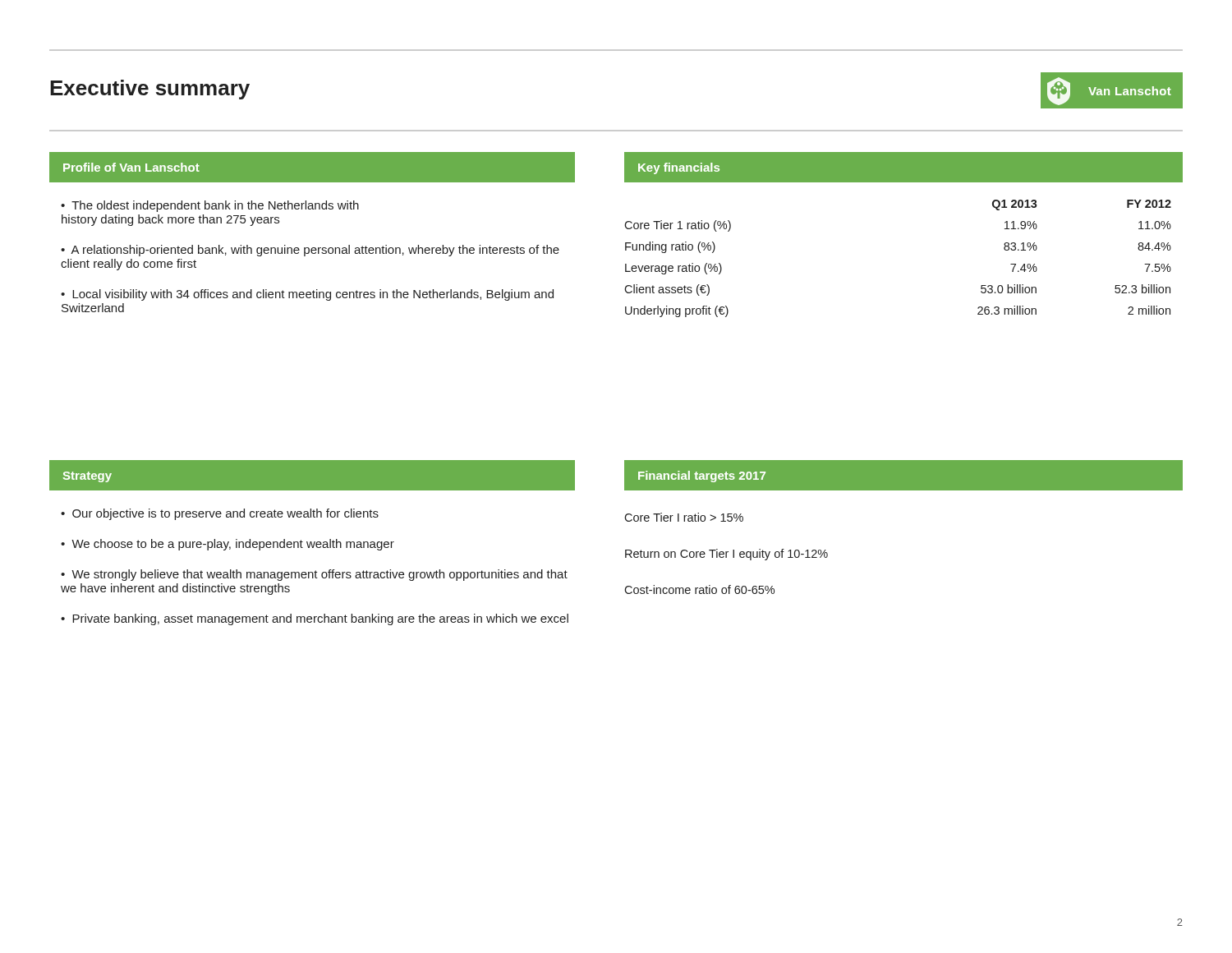
Task: Point to the block beginning "A relationship-oriented bank, with genuine personal attention,"
Action: coord(310,256)
